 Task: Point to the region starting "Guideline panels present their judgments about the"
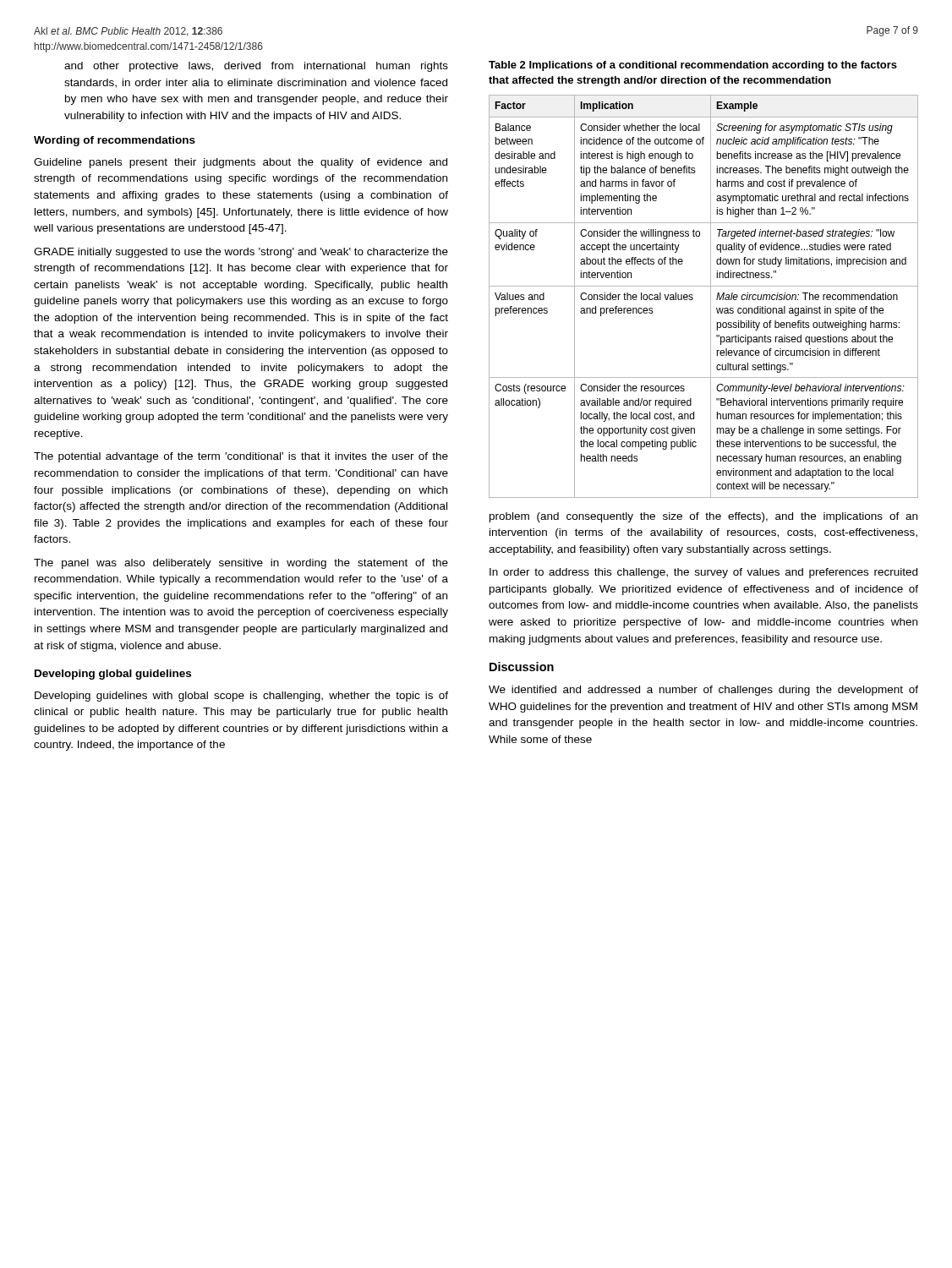coord(241,195)
